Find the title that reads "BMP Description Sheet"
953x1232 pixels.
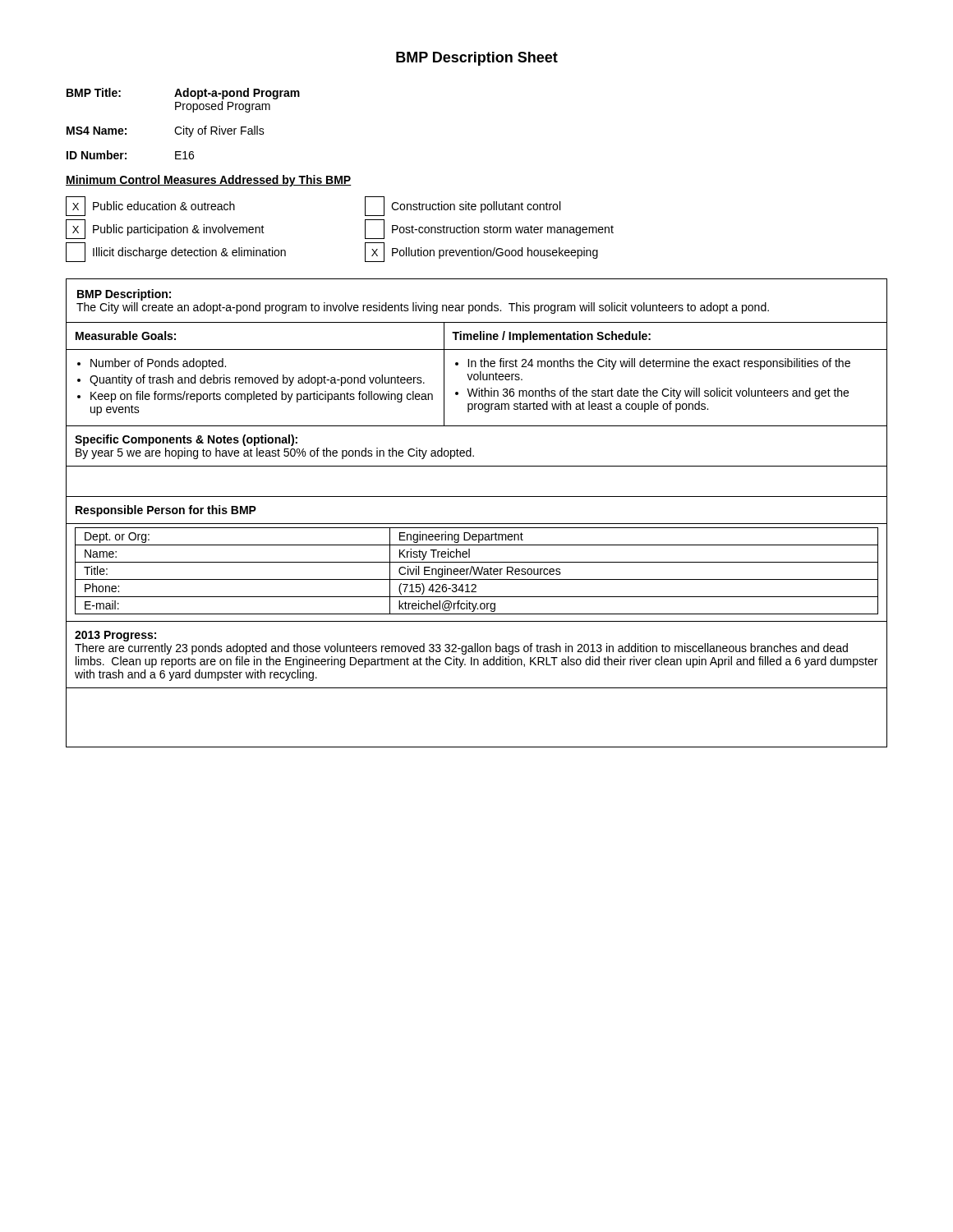pyautogui.click(x=476, y=57)
